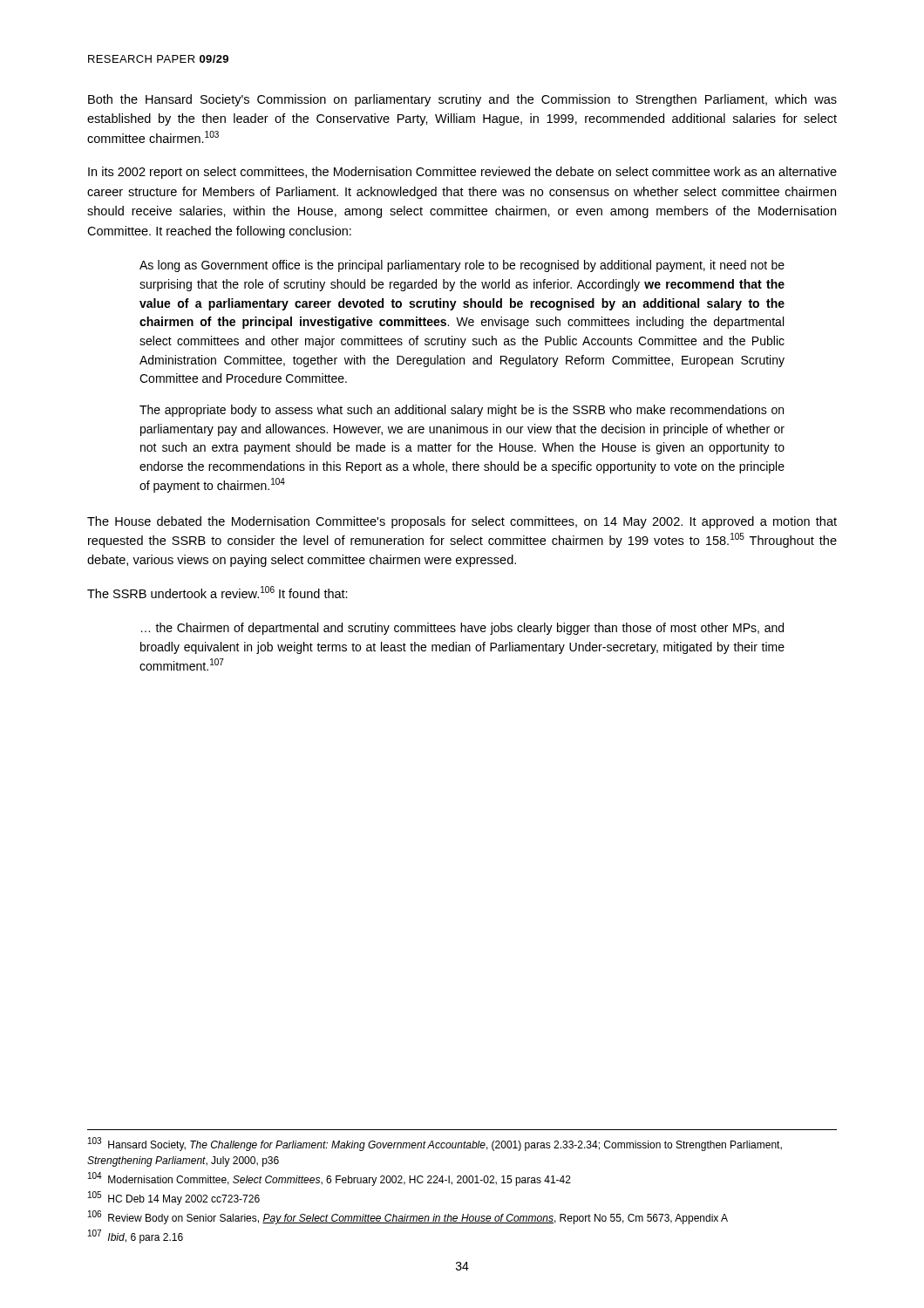924x1308 pixels.
Task: Select the text block containing "In its 2002 report"
Action: [x=462, y=202]
